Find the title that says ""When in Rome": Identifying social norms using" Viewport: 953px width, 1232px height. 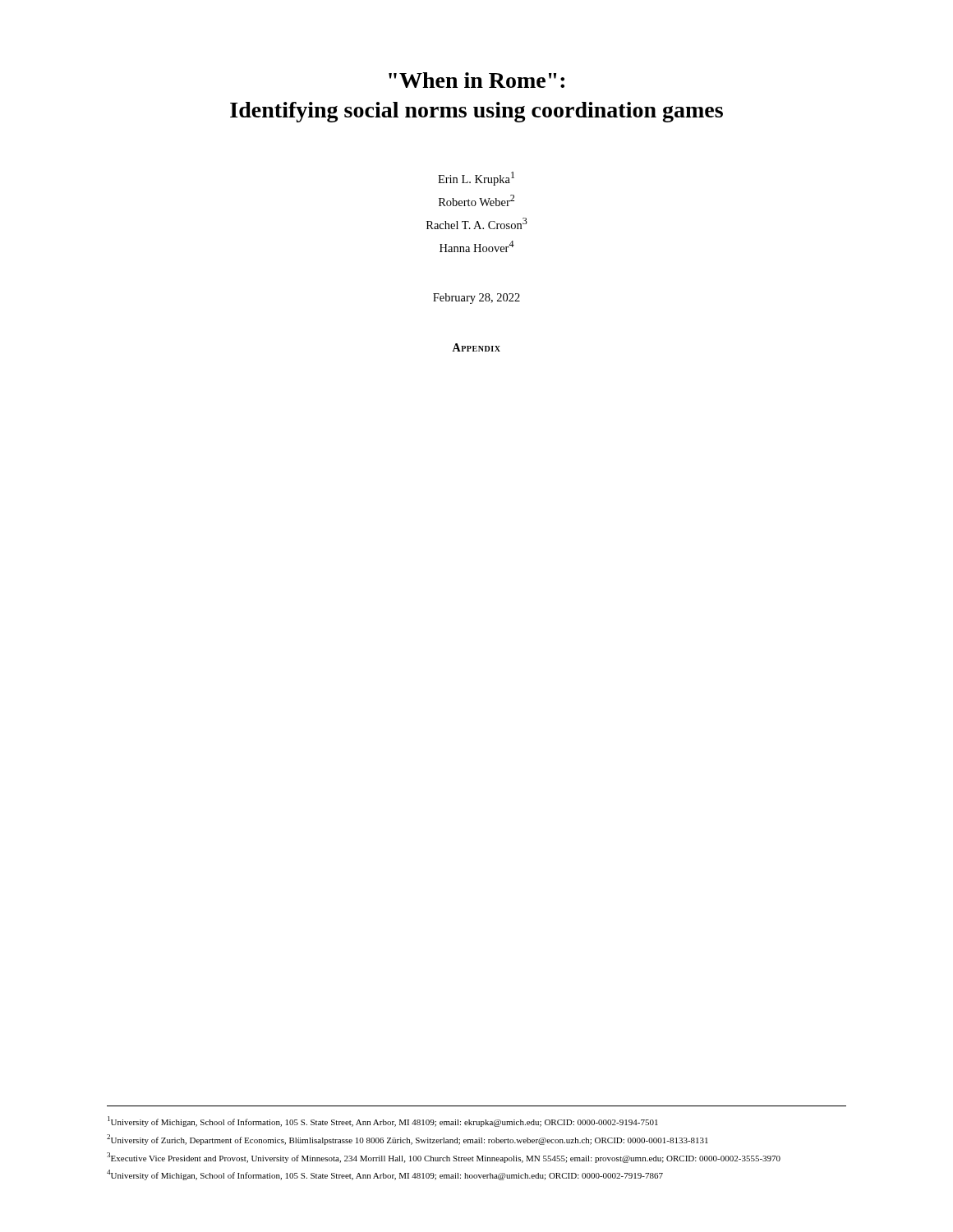(x=476, y=96)
